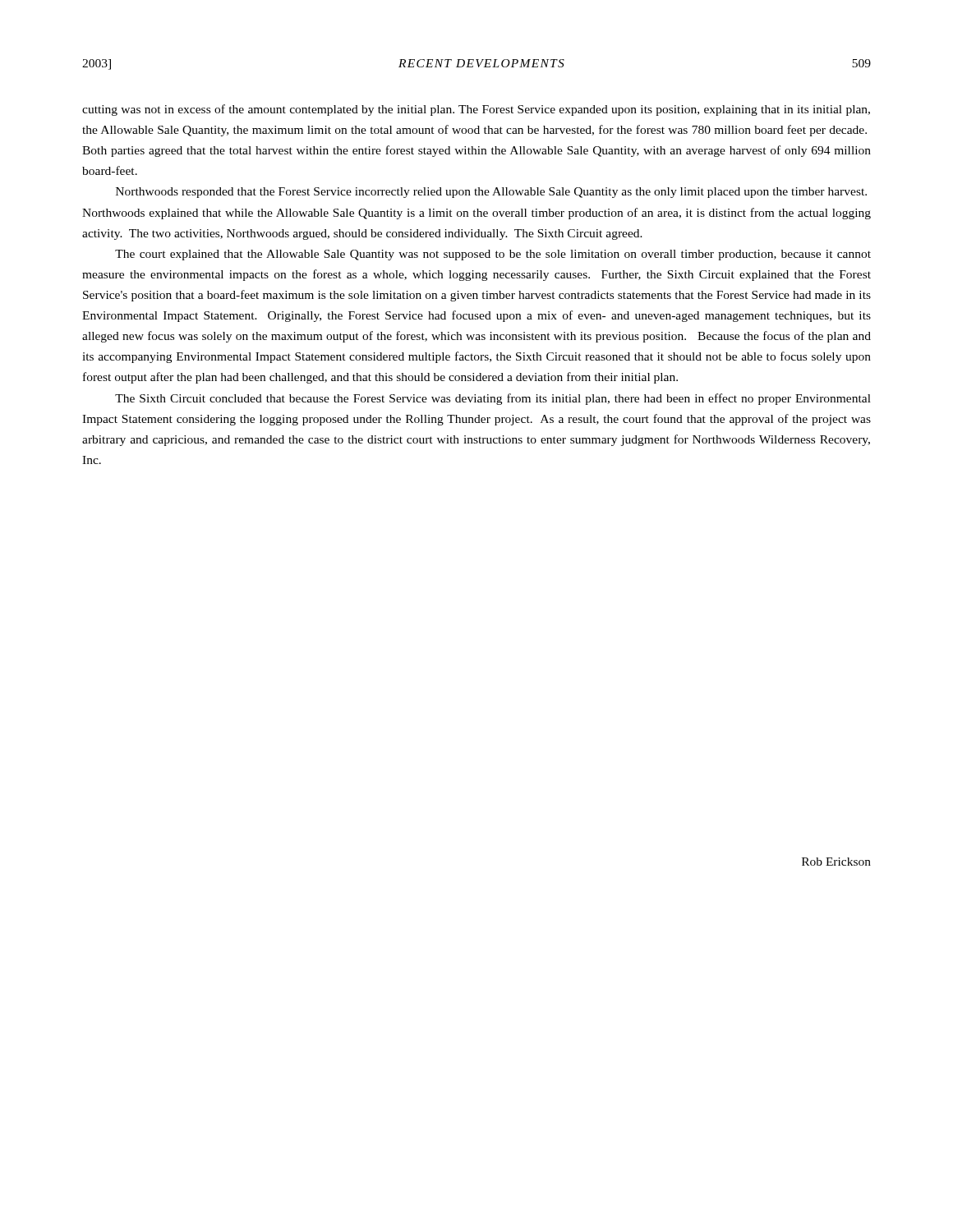Click on the text block that reads "cutting was not in excess of the"
953x1232 pixels.
pos(476,284)
